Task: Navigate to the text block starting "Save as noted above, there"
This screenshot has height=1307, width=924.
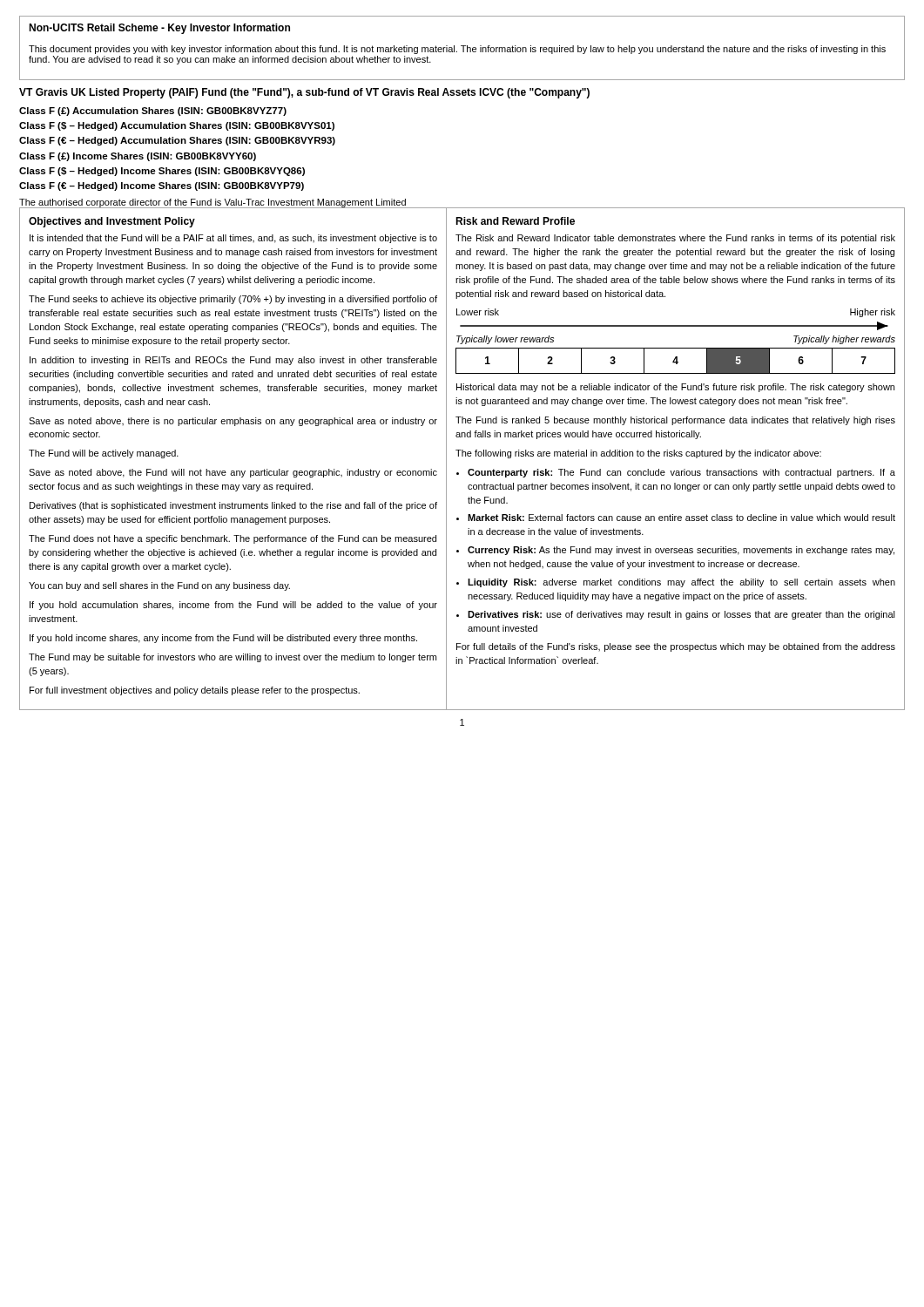Action: click(x=233, y=428)
